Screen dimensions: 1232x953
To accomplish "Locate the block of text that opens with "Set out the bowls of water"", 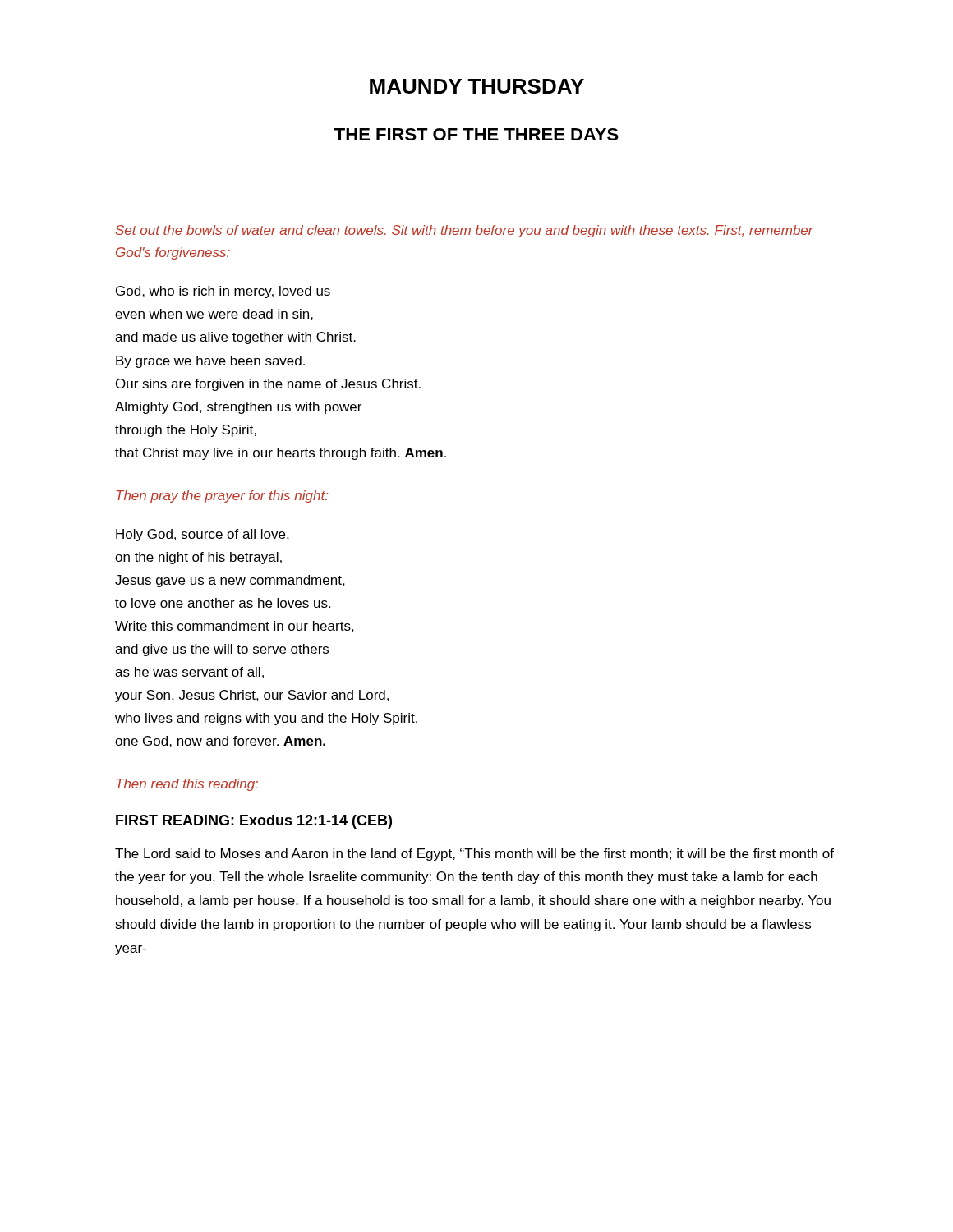I will click(x=464, y=242).
